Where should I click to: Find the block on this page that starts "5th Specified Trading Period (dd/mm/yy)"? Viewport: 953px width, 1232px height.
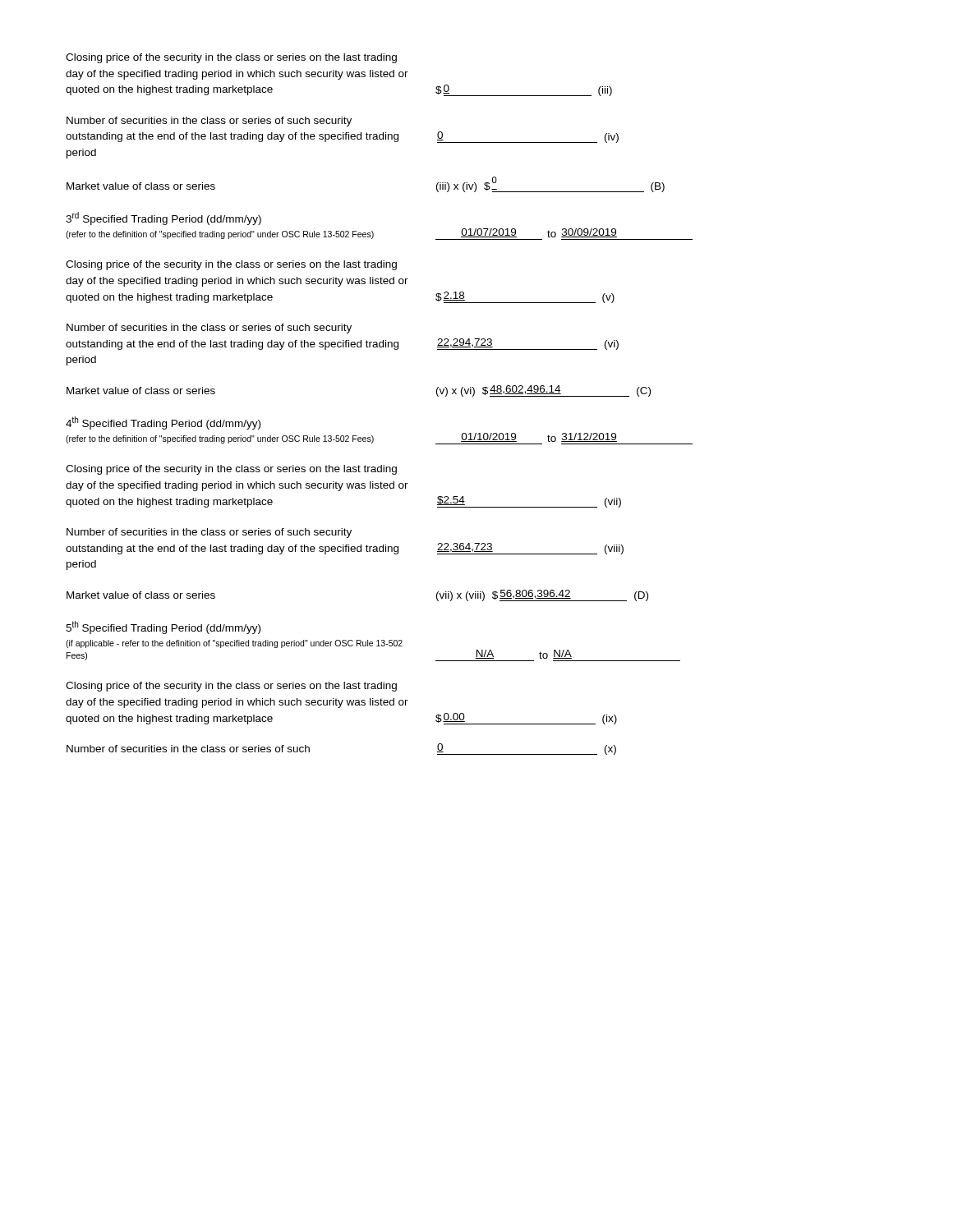coord(476,640)
